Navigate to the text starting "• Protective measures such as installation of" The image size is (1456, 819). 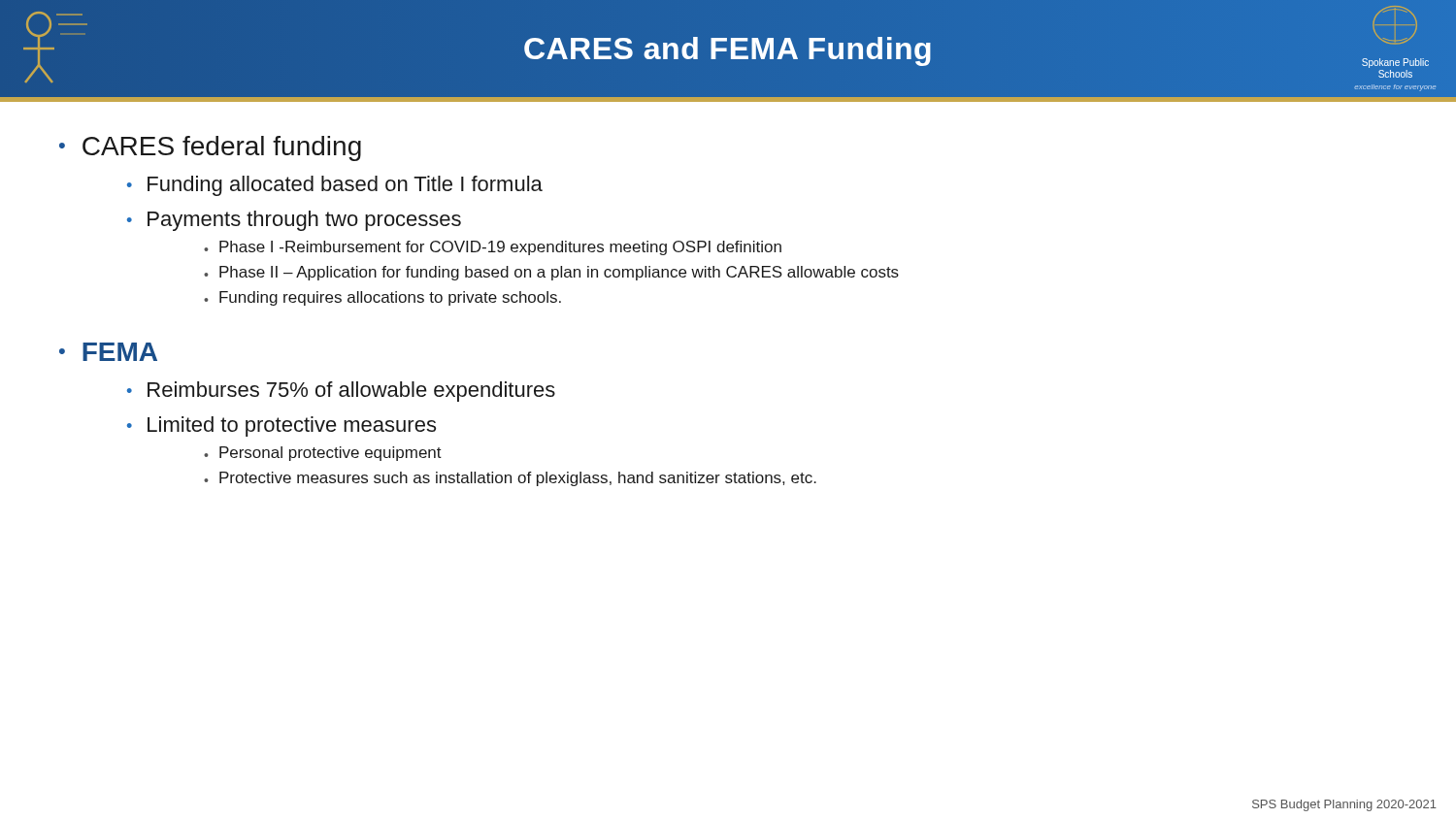511,478
